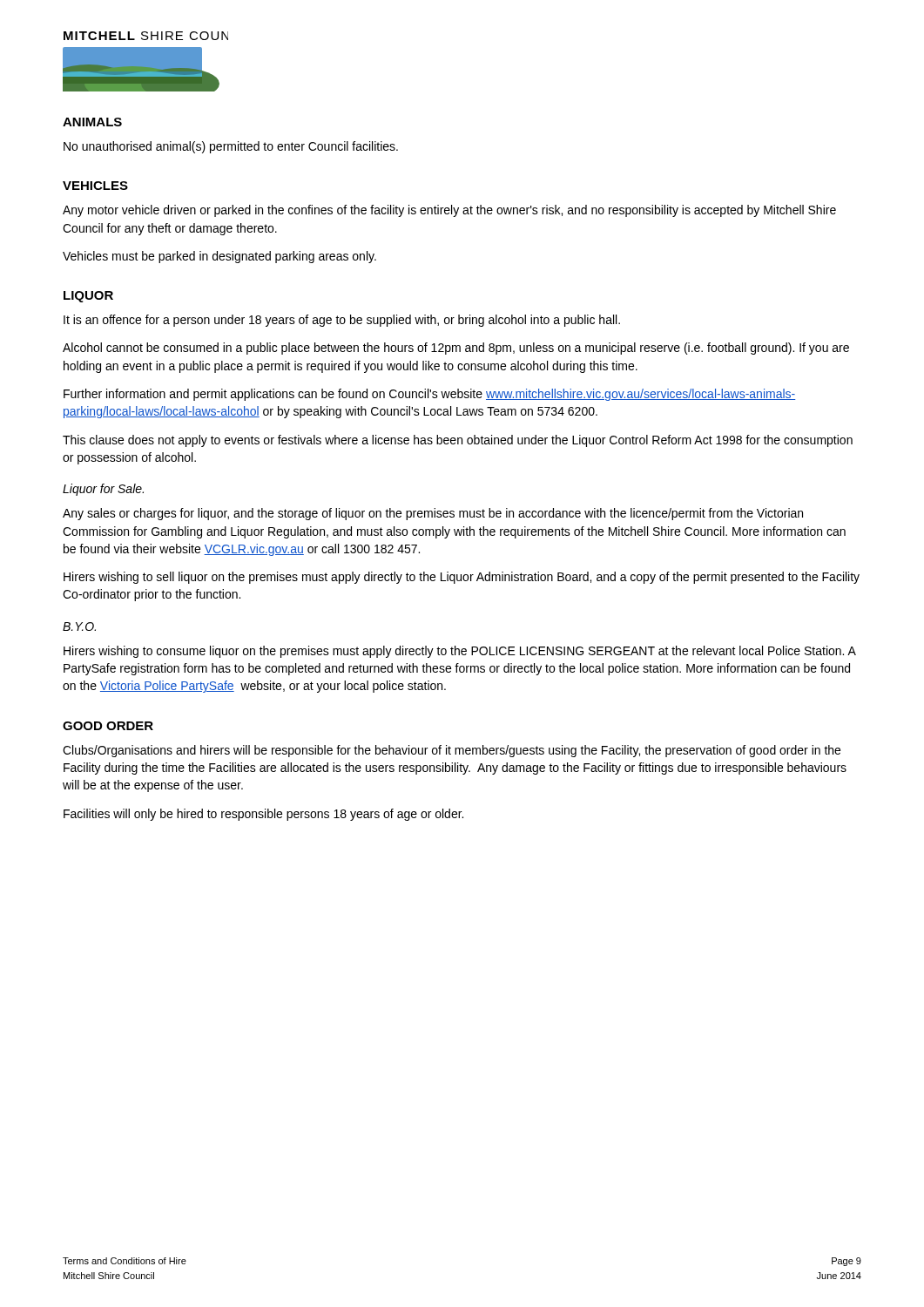The image size is (924, 1307).
Task: Find the text block that reads "Clubs/Organisations and hirers will be responsible"
Action: tap(455, 768)
